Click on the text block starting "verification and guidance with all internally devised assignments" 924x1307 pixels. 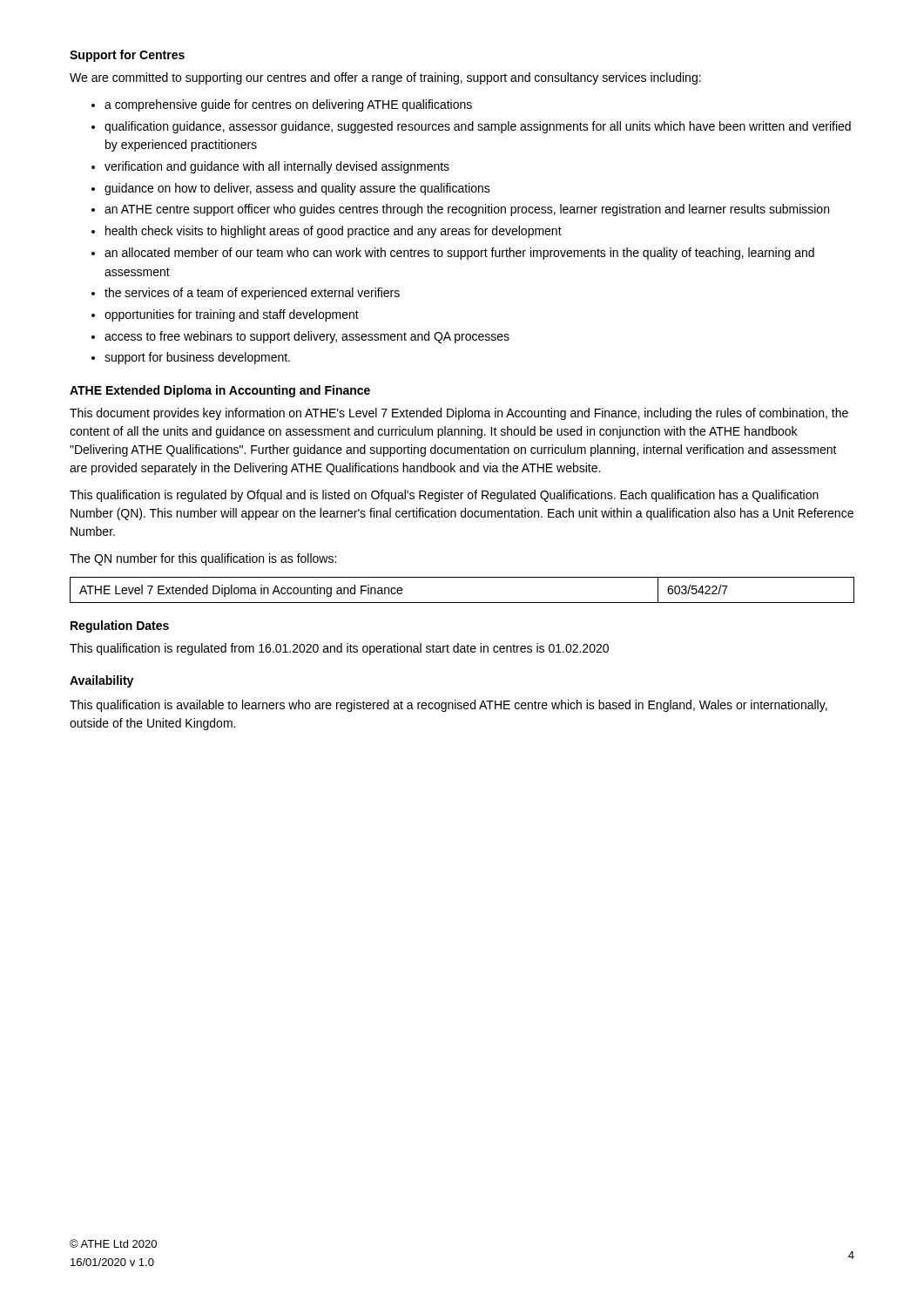pyautogui.click(x=277, y=166)
